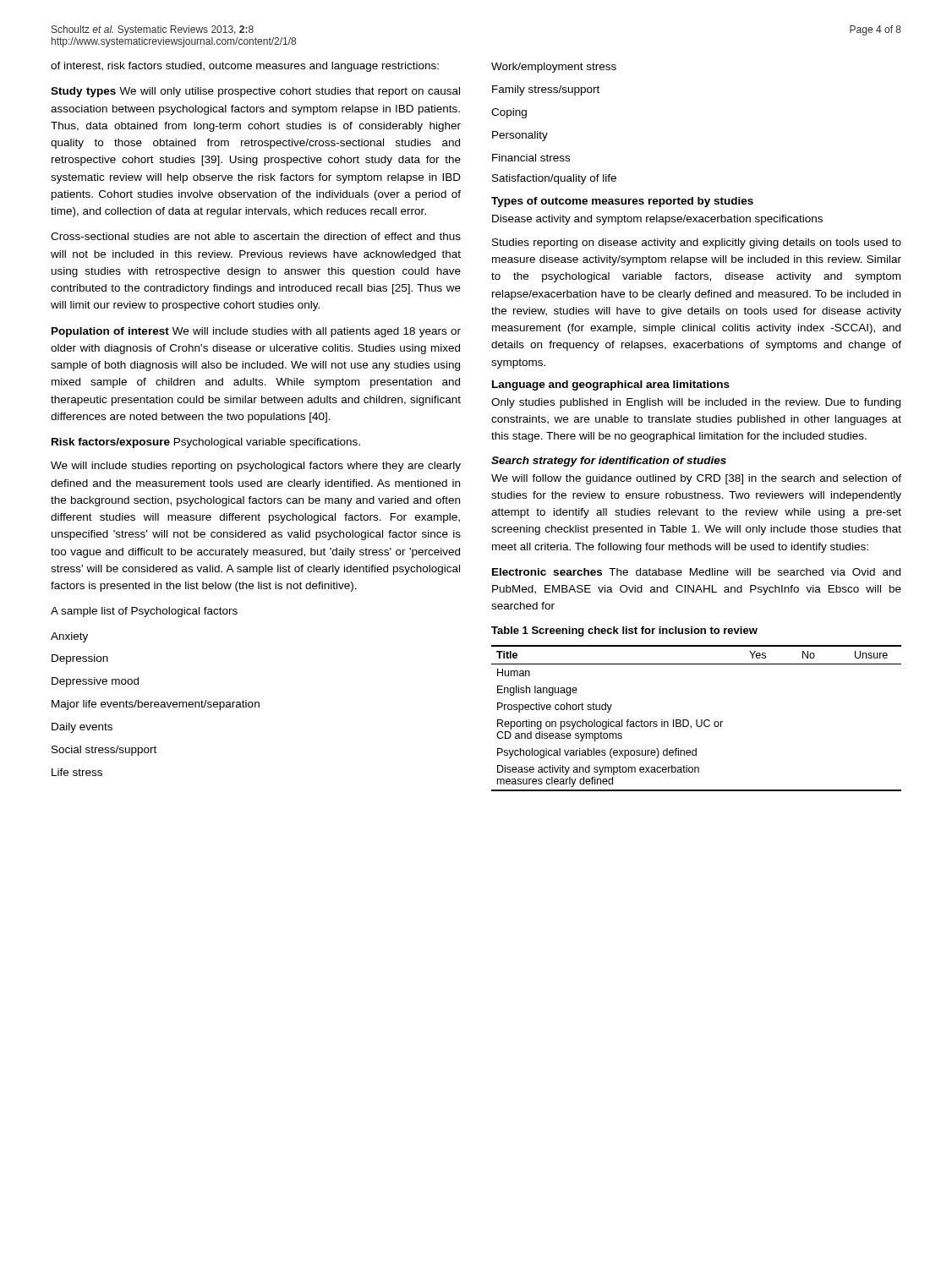Image resolution: width=952 pixels, height=1268 pixels.
Task: Find the caption that reads "Table 1 Screening check list for inclusion to"
Action: (624, 630)
